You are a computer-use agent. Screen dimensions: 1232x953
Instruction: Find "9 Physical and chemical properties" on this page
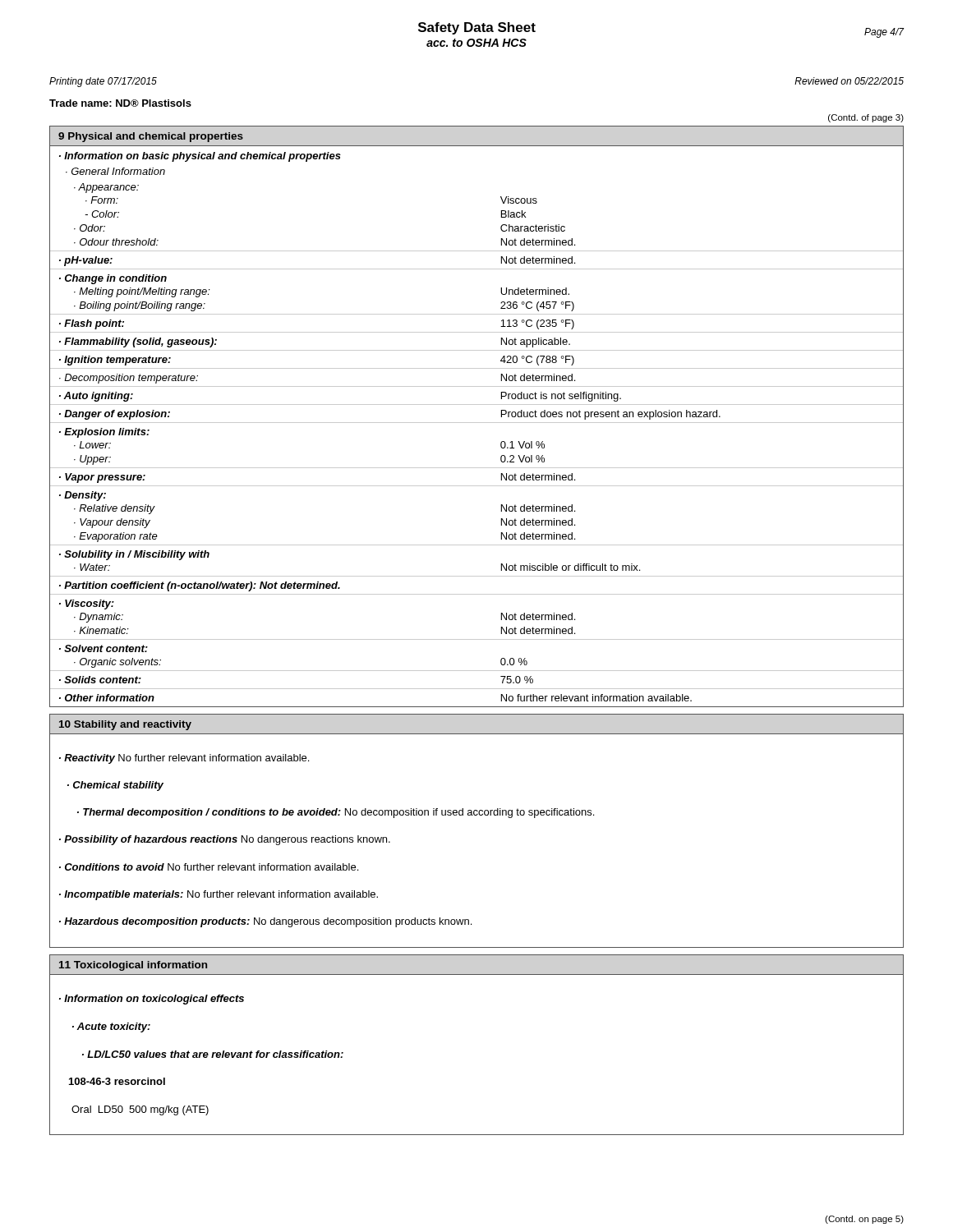[x=151, y=136]
